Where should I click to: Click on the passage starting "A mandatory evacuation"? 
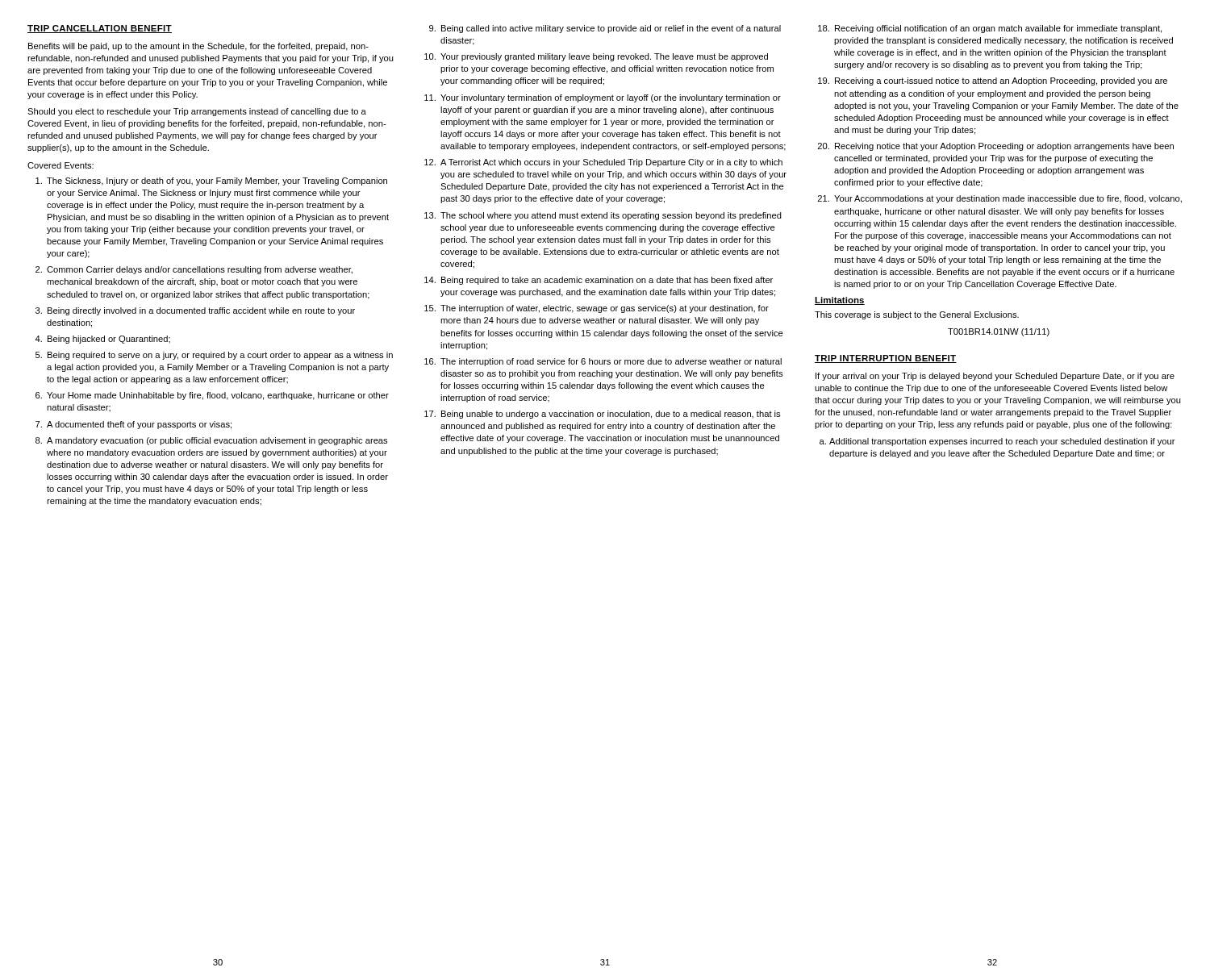(220, 471)
